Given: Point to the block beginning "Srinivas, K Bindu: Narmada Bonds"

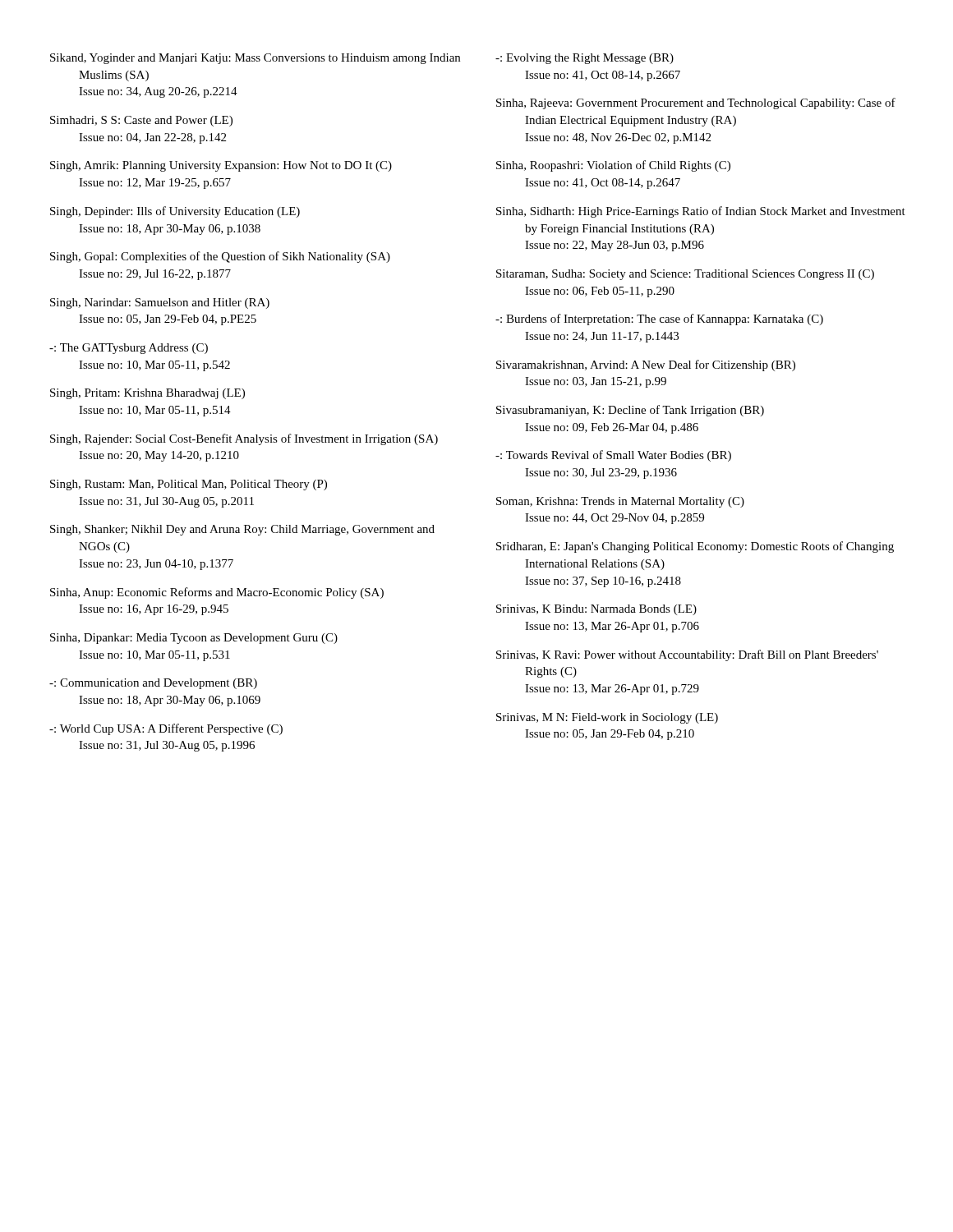Looking at the screenshot, I should [x=702, y=618].
